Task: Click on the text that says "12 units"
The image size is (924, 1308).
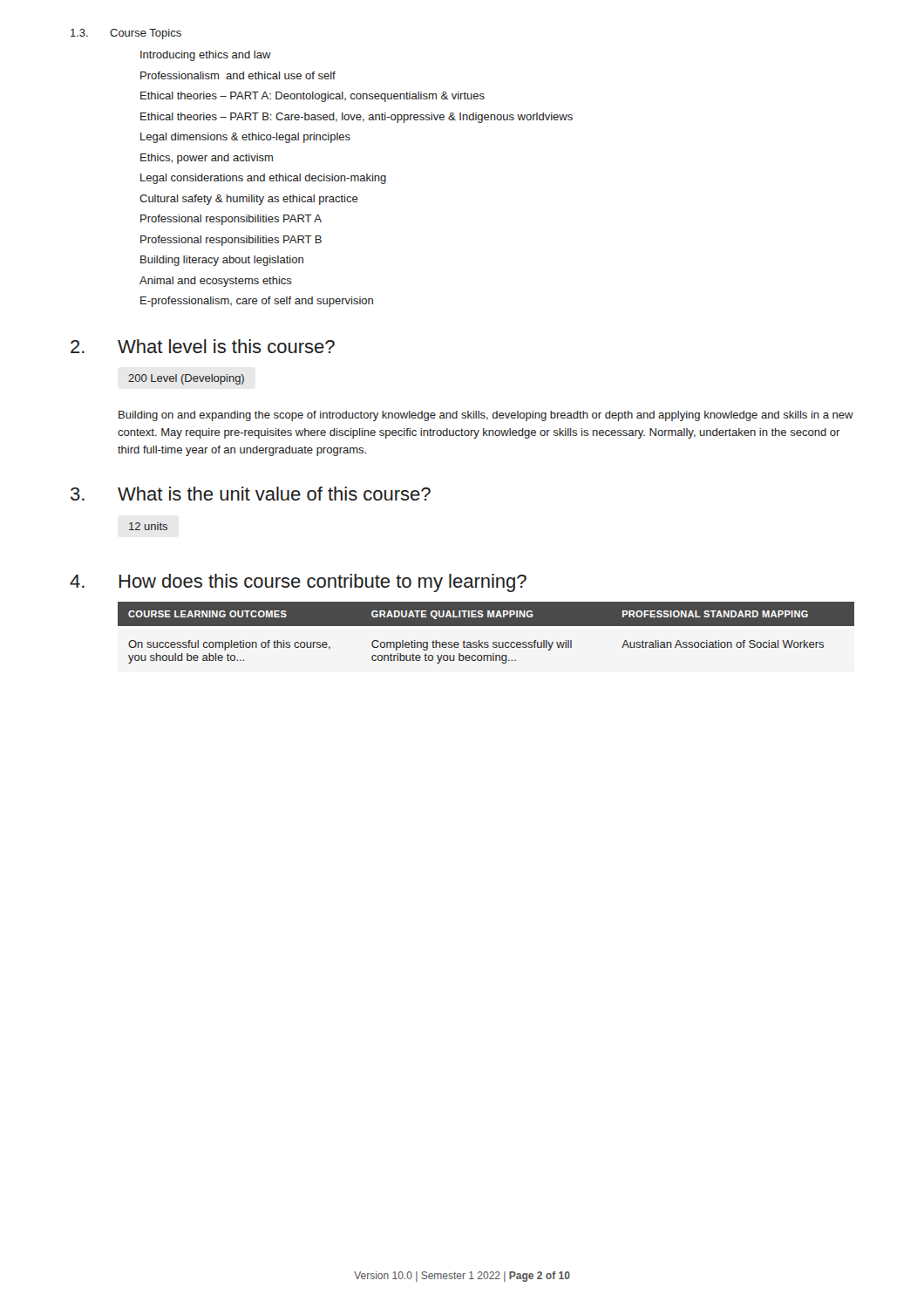Action: pos(148,526)
